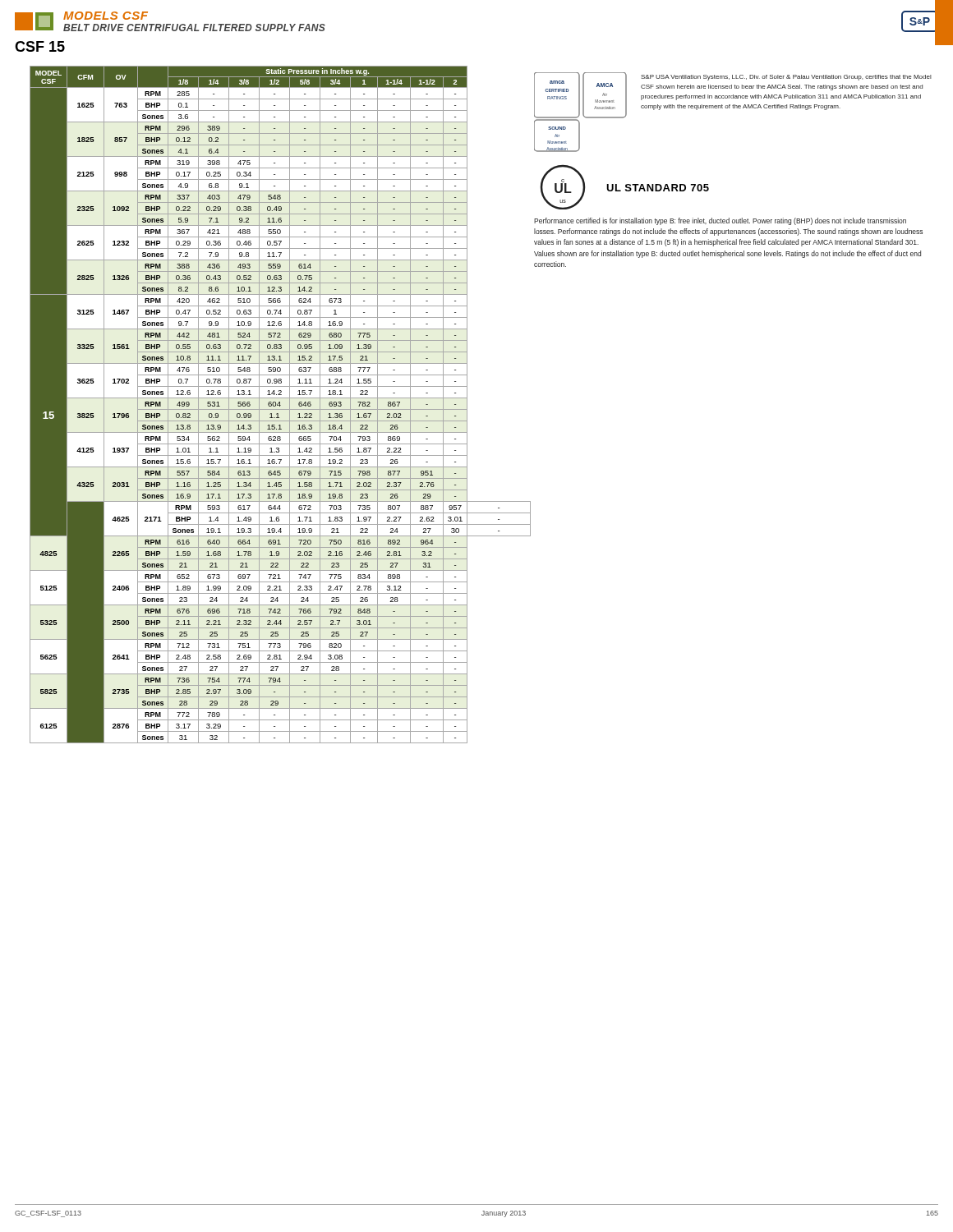Point to the text starting "amca CERTIFIED RATINGS SOUND Air Movement Association"
The width and height of the screenshot is (953, 1232).
pyautogui.click(x=733, y=114)
